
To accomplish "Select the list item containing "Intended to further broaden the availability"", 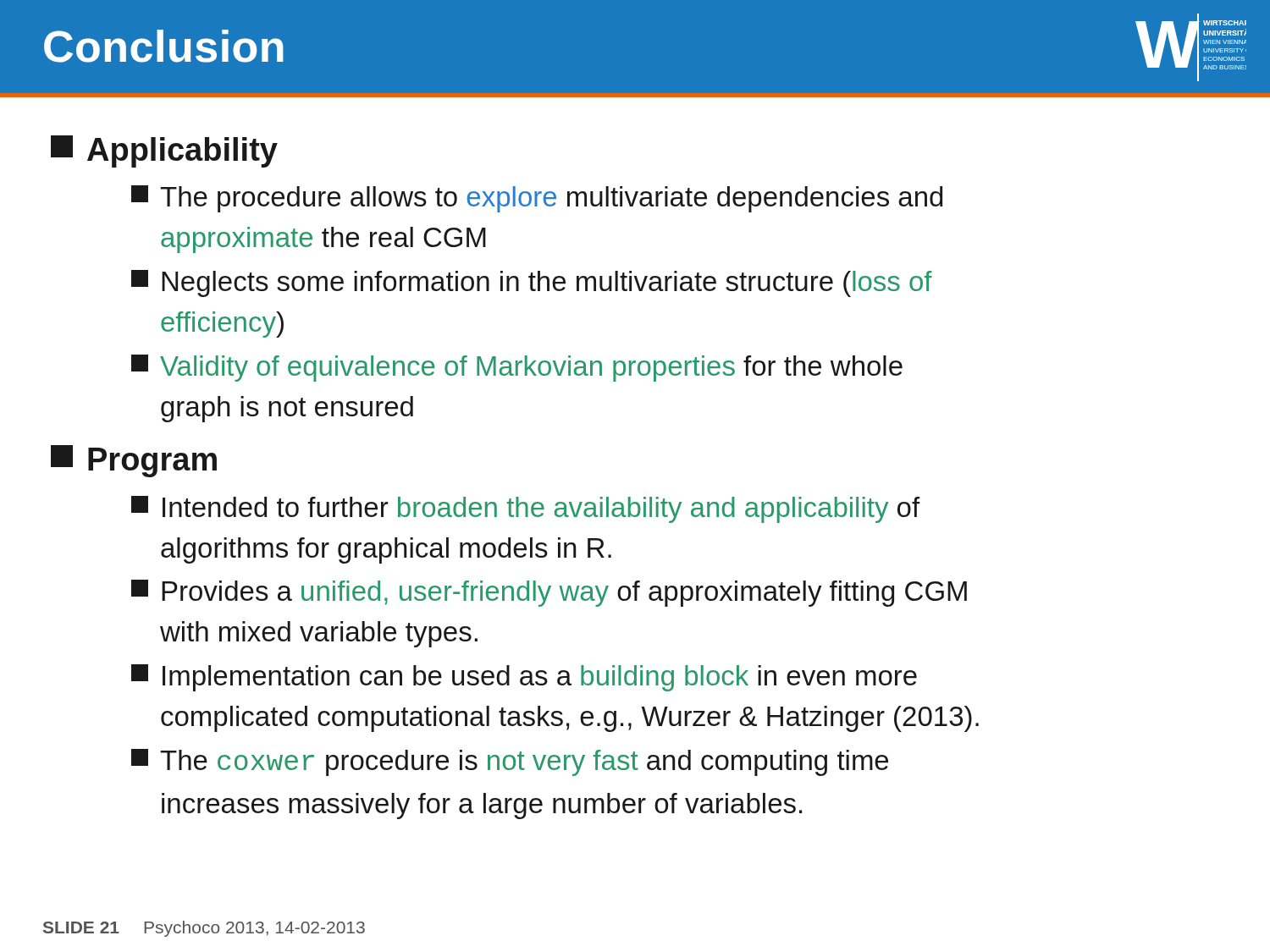I will pos(525,528).
